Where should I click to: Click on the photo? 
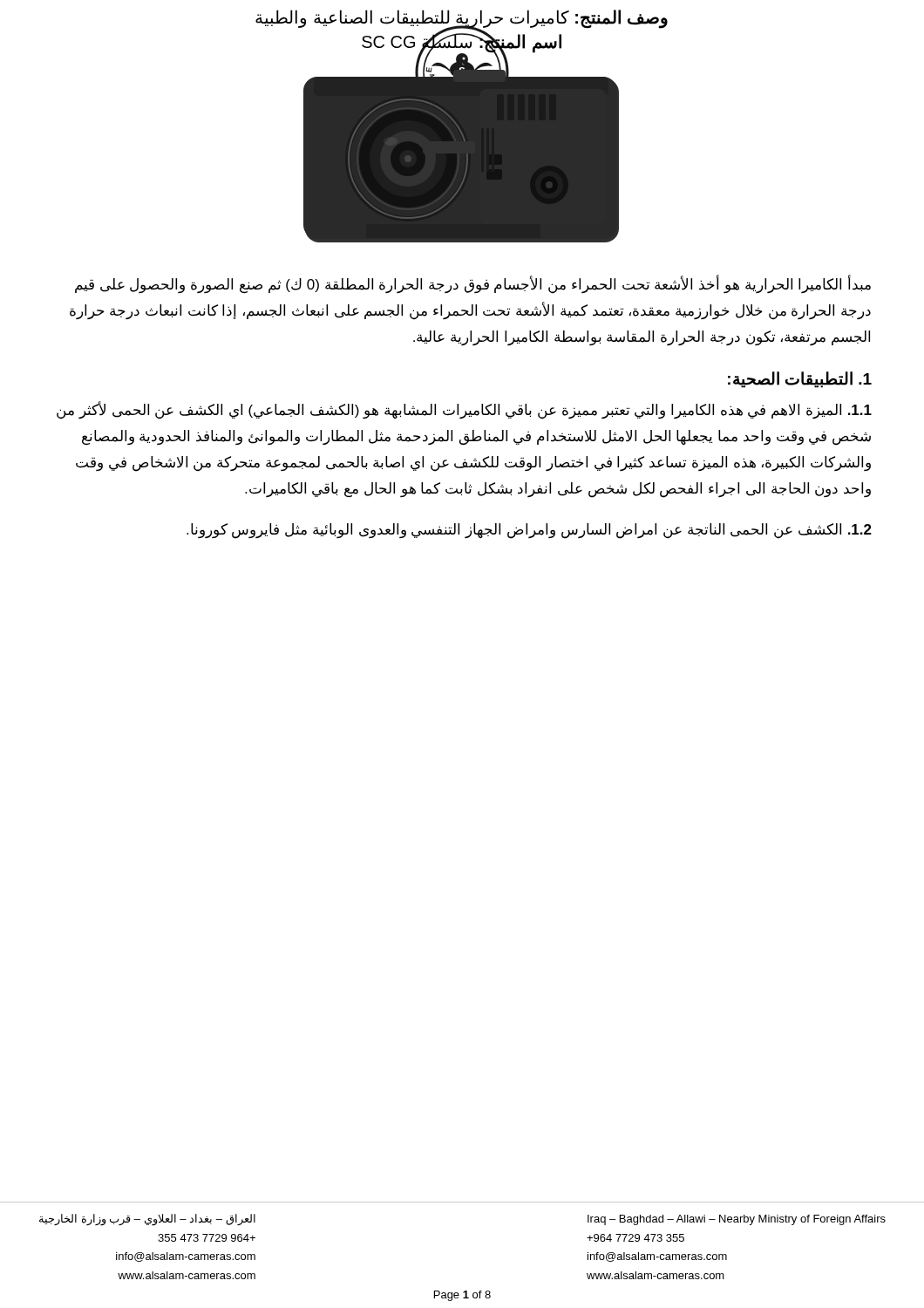(x=462, y=159)
